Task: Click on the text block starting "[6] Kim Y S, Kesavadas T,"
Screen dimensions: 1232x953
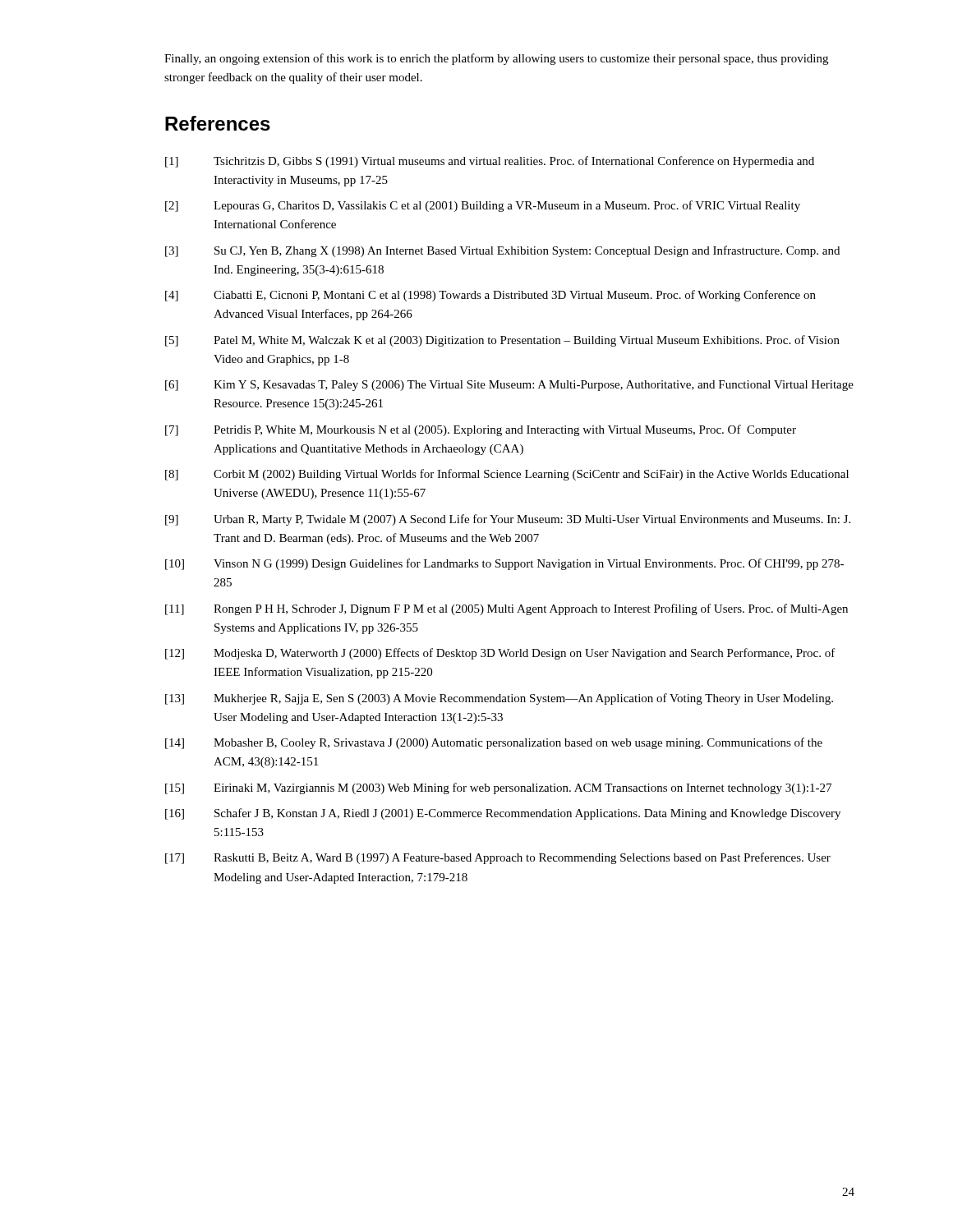Action: 509,394
